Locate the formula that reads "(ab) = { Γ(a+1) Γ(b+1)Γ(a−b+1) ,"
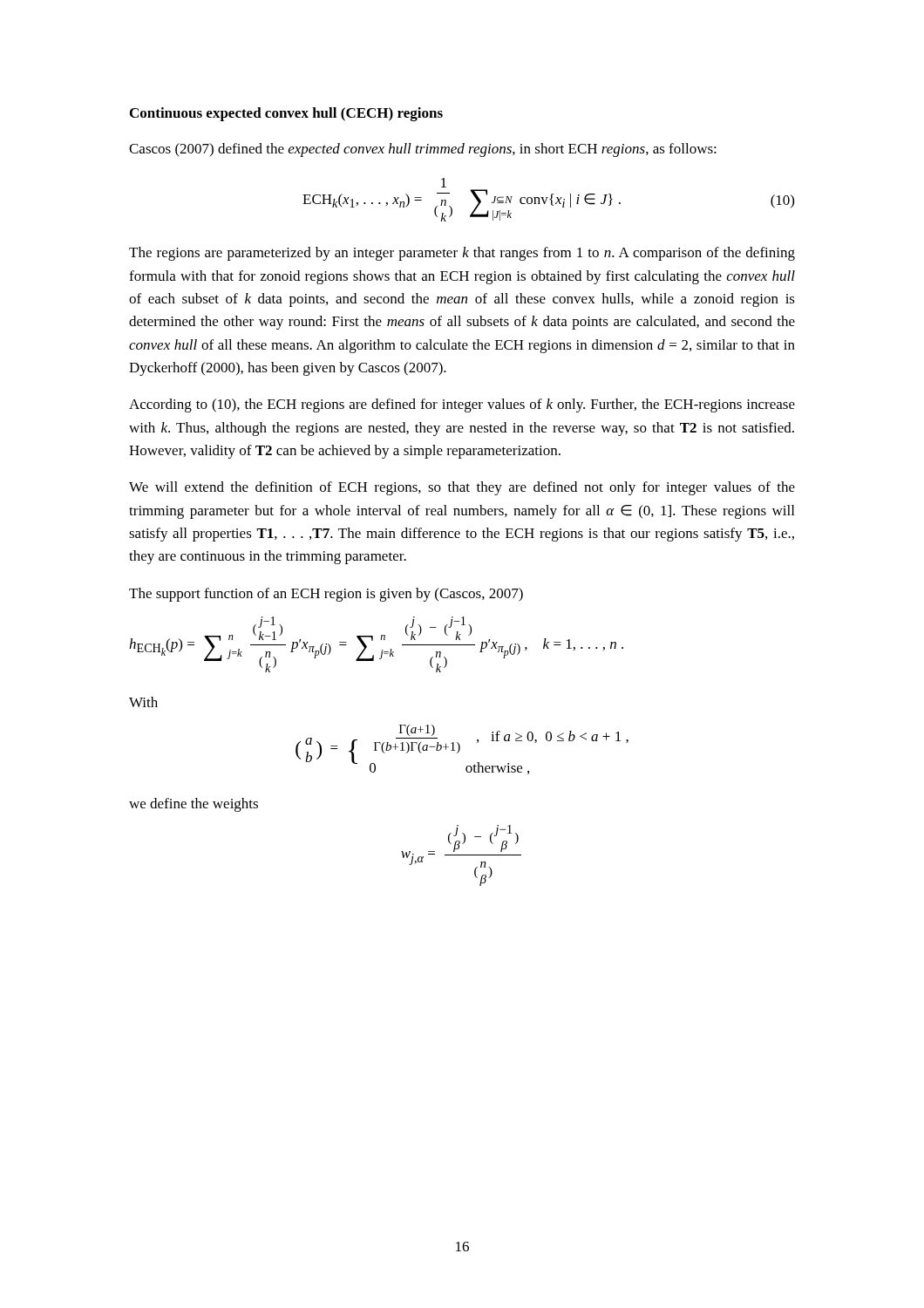This screenshot has width=924, height=1308. click(x=462, y=749)
